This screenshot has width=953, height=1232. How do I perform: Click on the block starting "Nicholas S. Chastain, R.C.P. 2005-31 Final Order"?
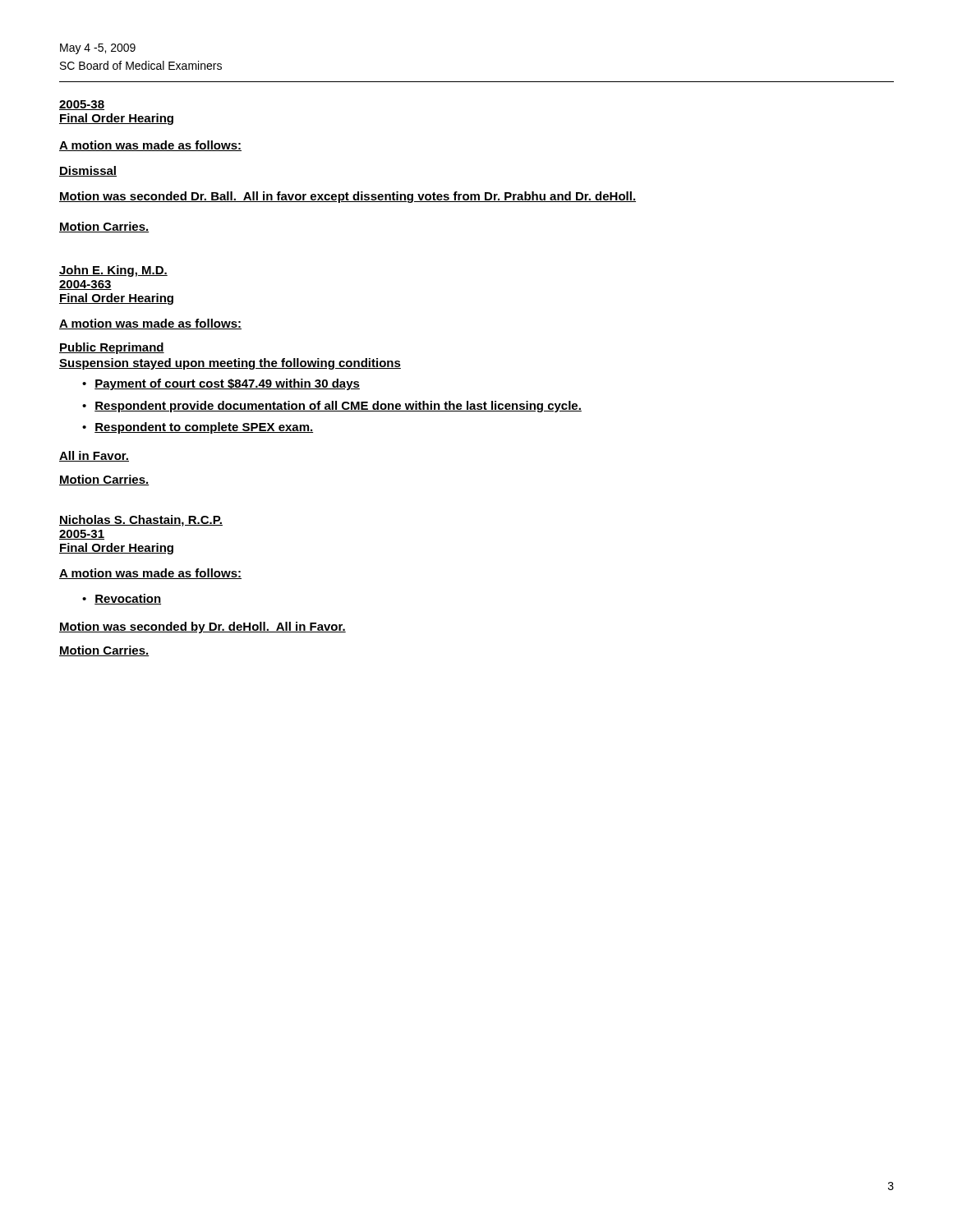(141, 533)
